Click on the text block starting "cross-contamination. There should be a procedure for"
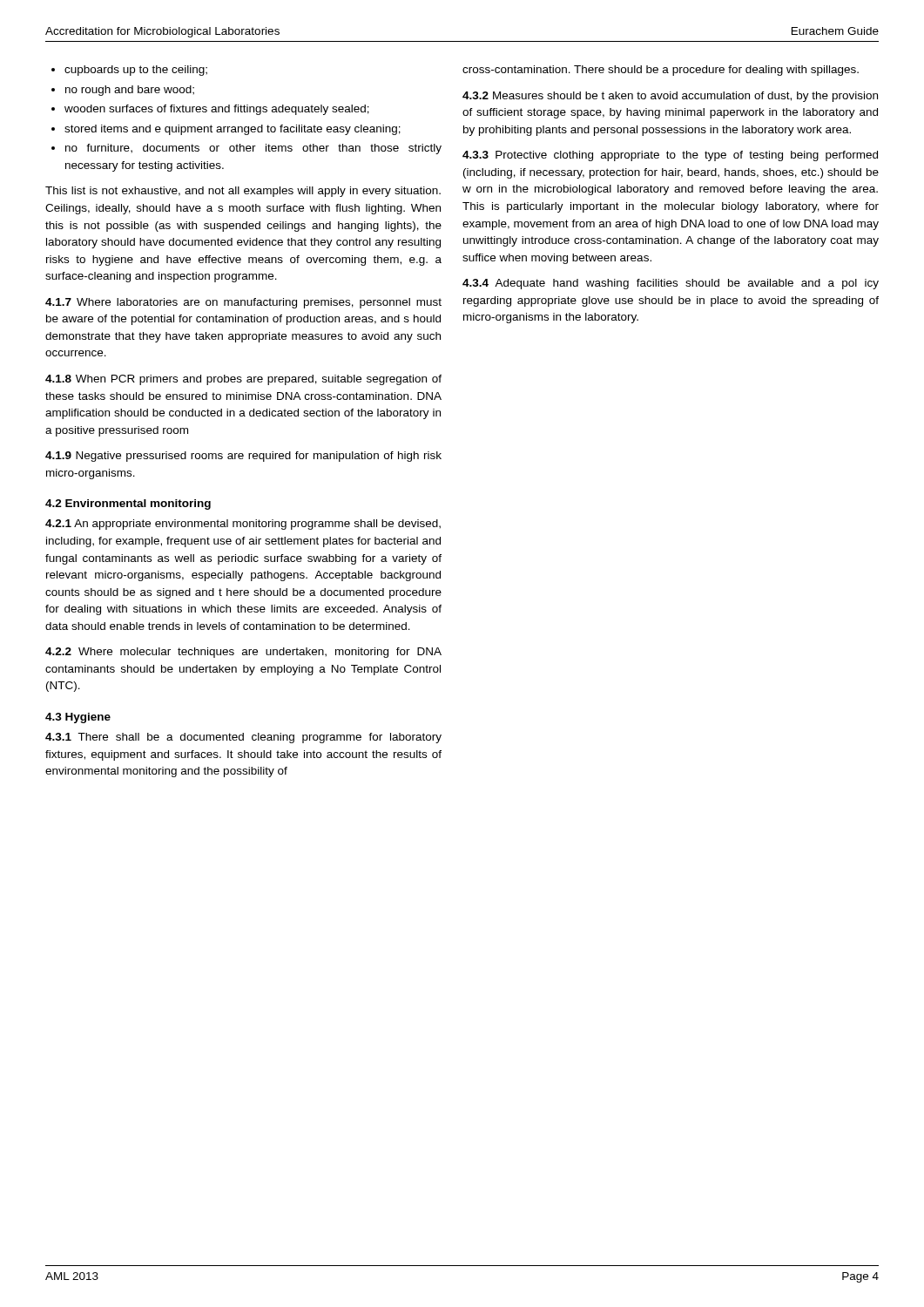This screenshot has width=924, height=1307. pyautogui.click(x=661, y=69)
